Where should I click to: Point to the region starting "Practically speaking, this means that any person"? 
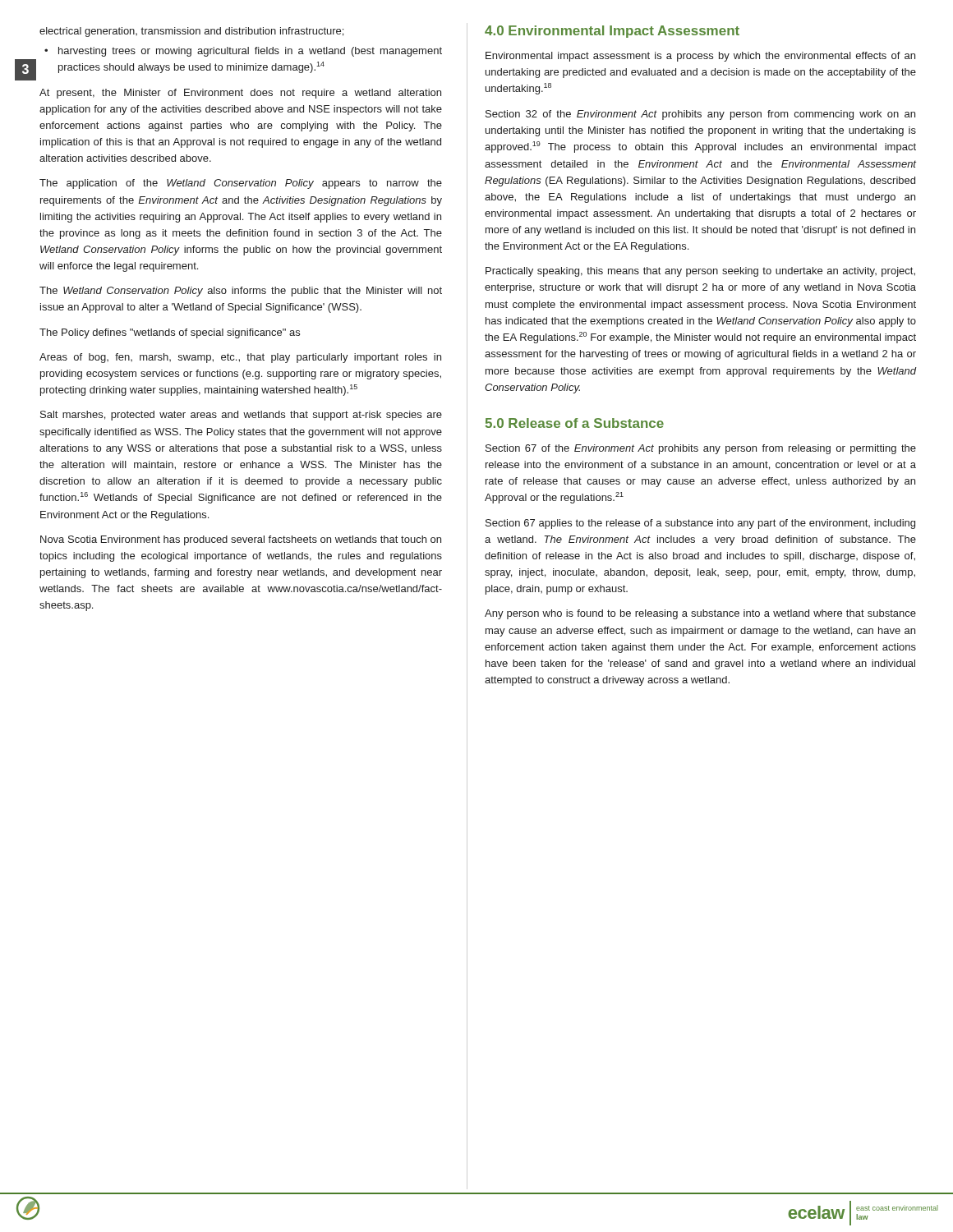[x=700, y=329]
